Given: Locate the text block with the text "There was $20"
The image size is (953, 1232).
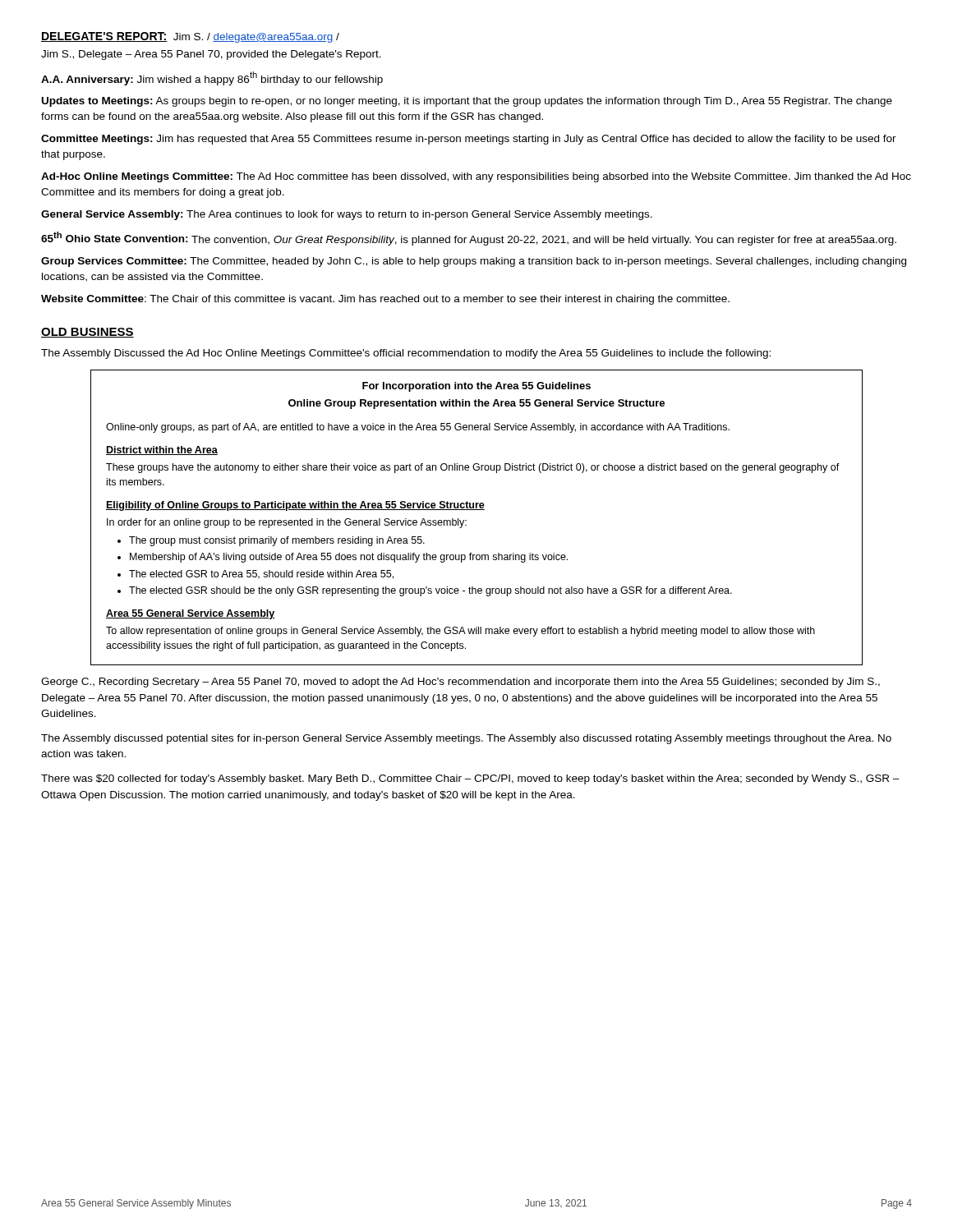Looking at the screenshot, I should pos(476,786).
